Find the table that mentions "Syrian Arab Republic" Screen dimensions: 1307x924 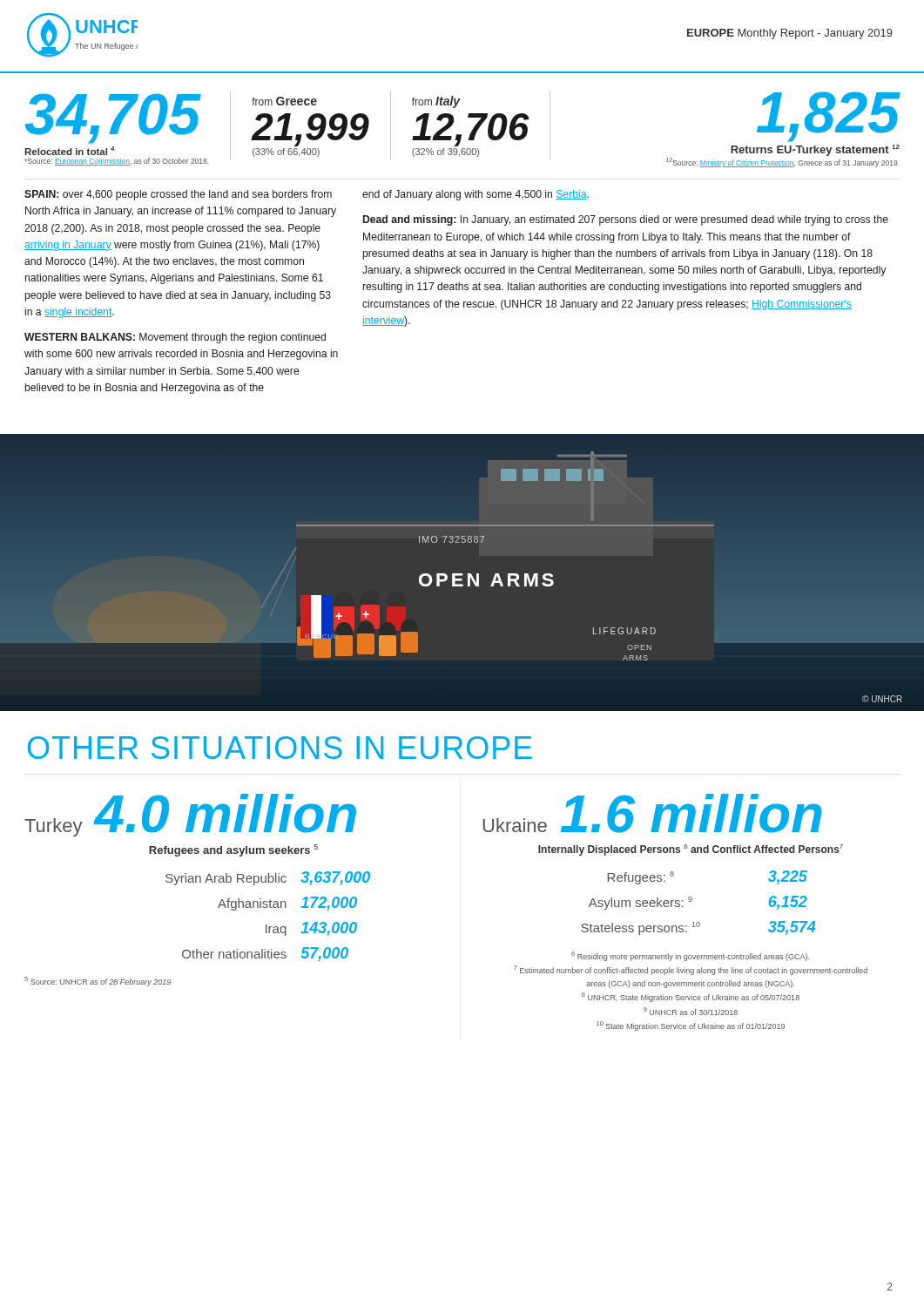point(243,908)
